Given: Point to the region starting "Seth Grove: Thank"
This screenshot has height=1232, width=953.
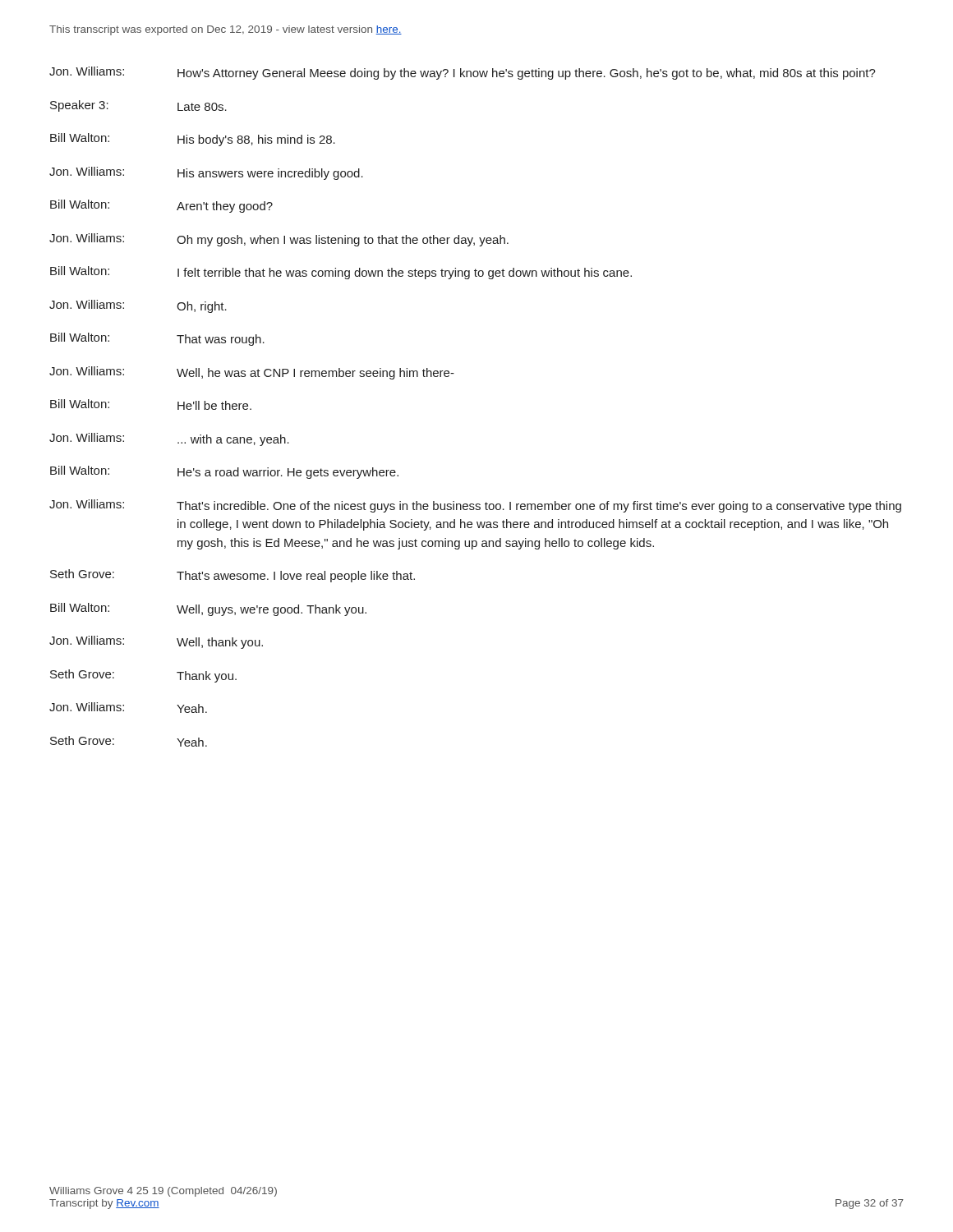Looking at the screenshot, I should coord(83,675).
